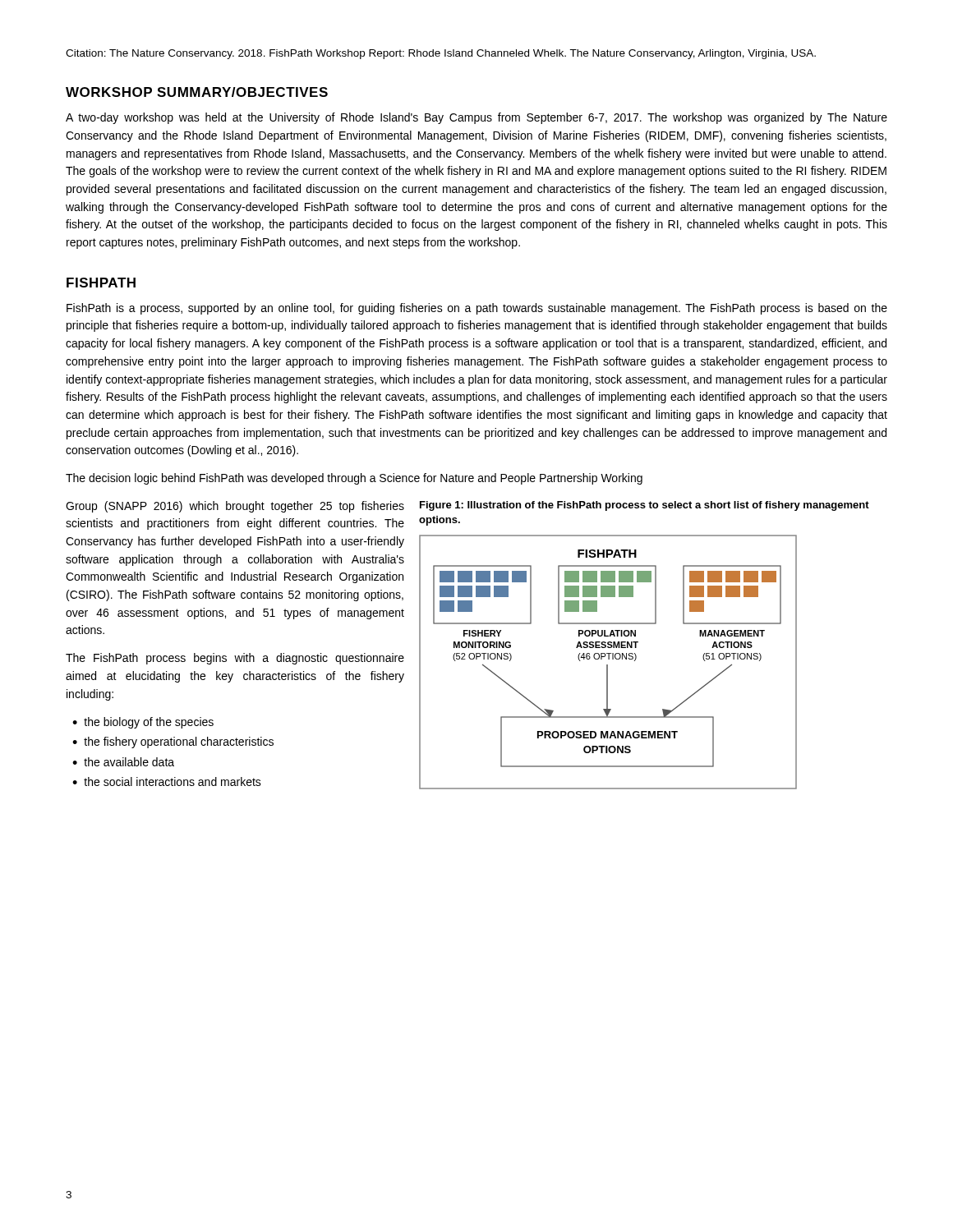Screen dimensions: 1232x953
Task: Locate the caption that opens with "Figure 1: Illustration of the FishPath process"
Action: pyautogui.click(x=644, y=512)
